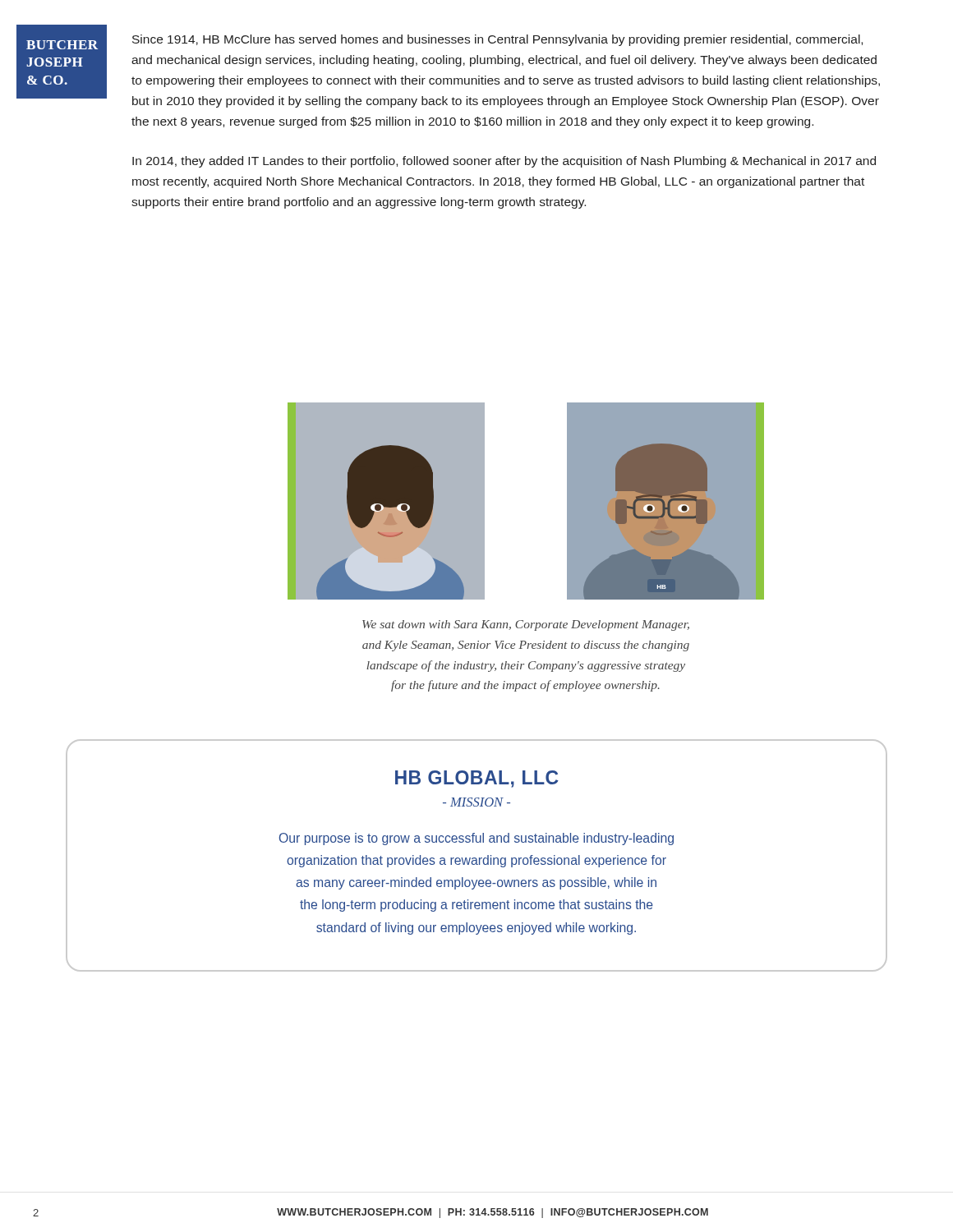This screenshot has width=953, height=1232.
Task: Point to the text starting "HB GLOBAL, LLC - MISSION"
Action: (476, 853)
